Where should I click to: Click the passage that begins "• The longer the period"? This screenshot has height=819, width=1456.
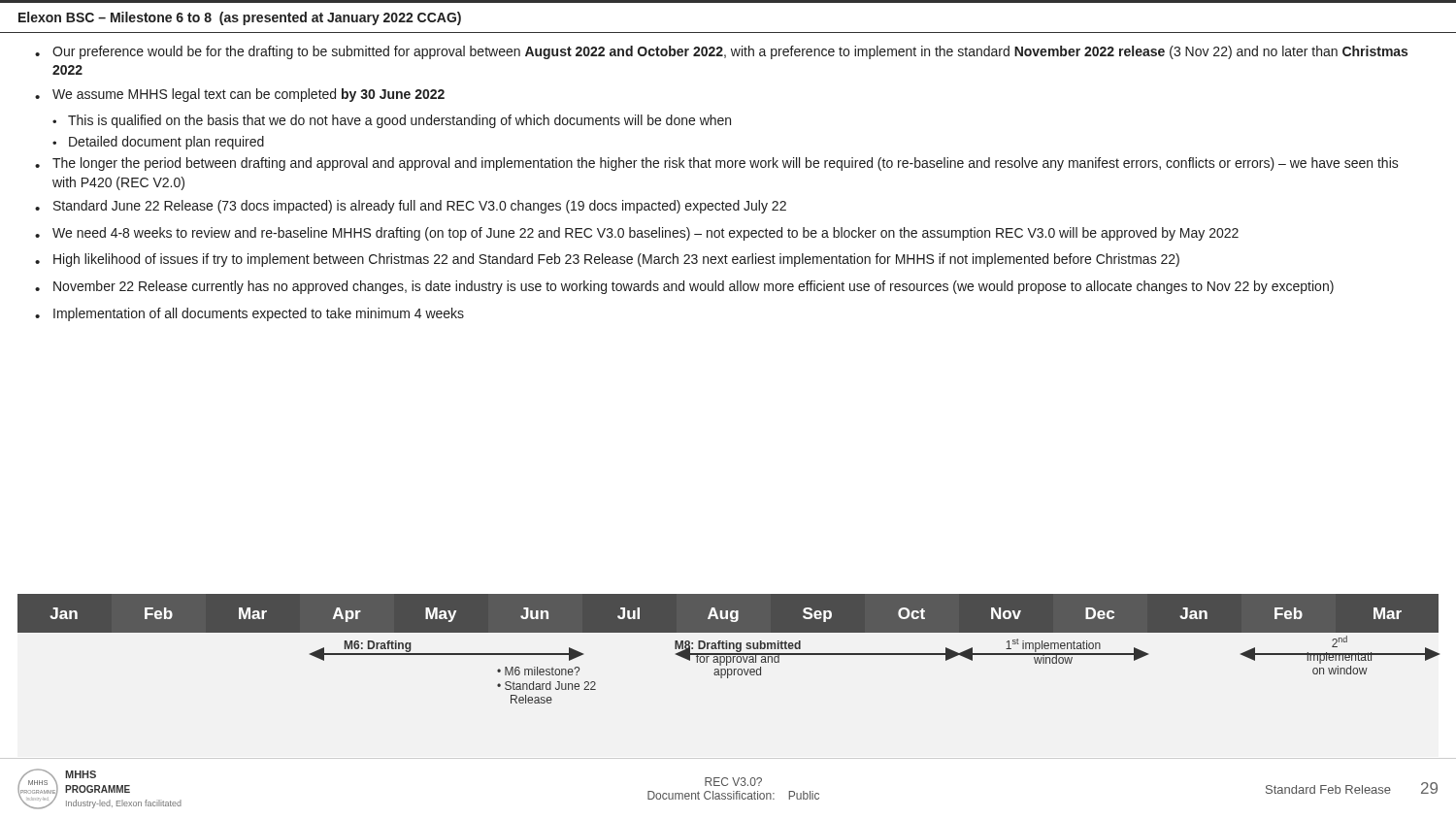[x=728, y=173]
